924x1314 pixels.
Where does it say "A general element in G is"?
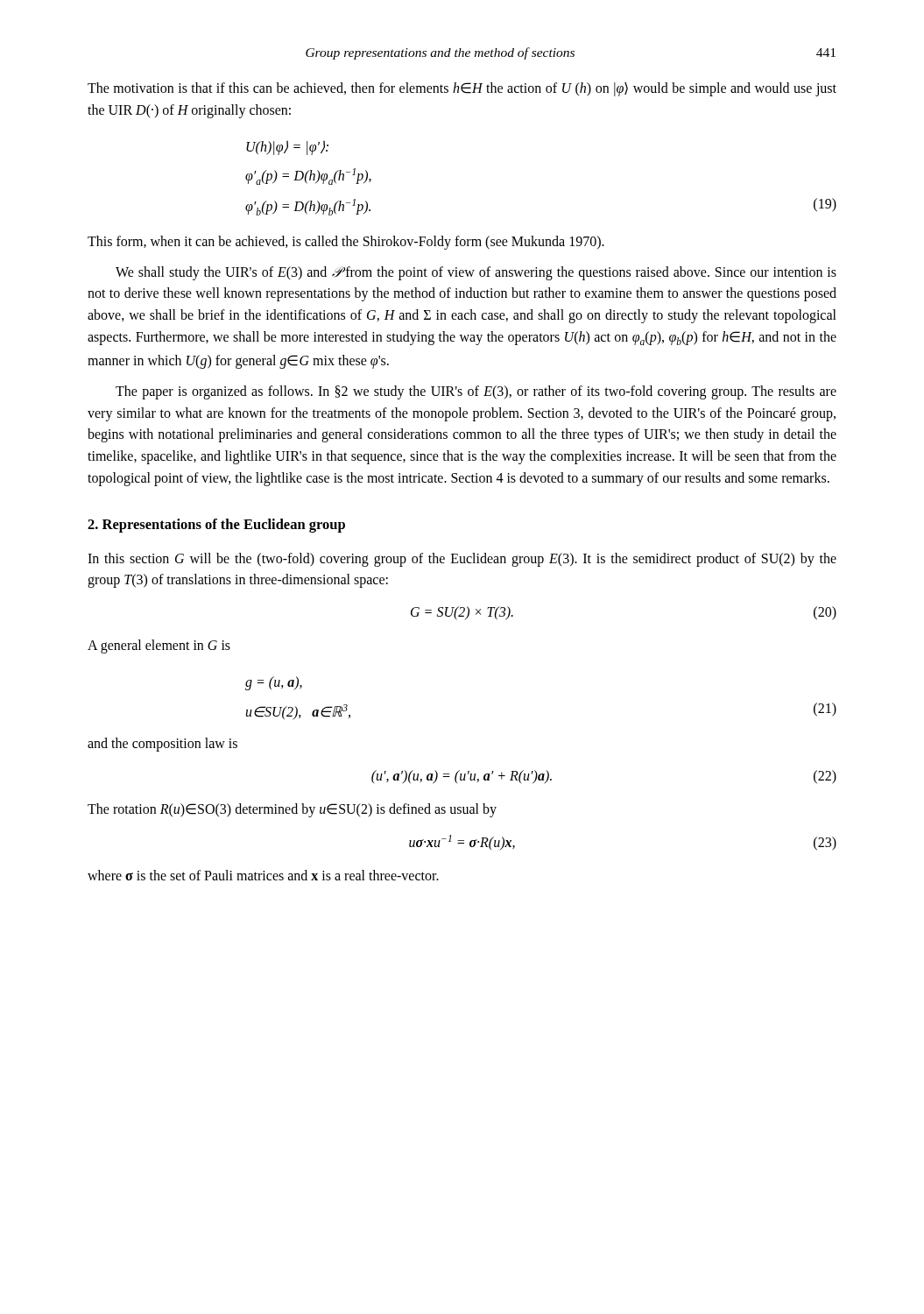(x=159, y=646)
